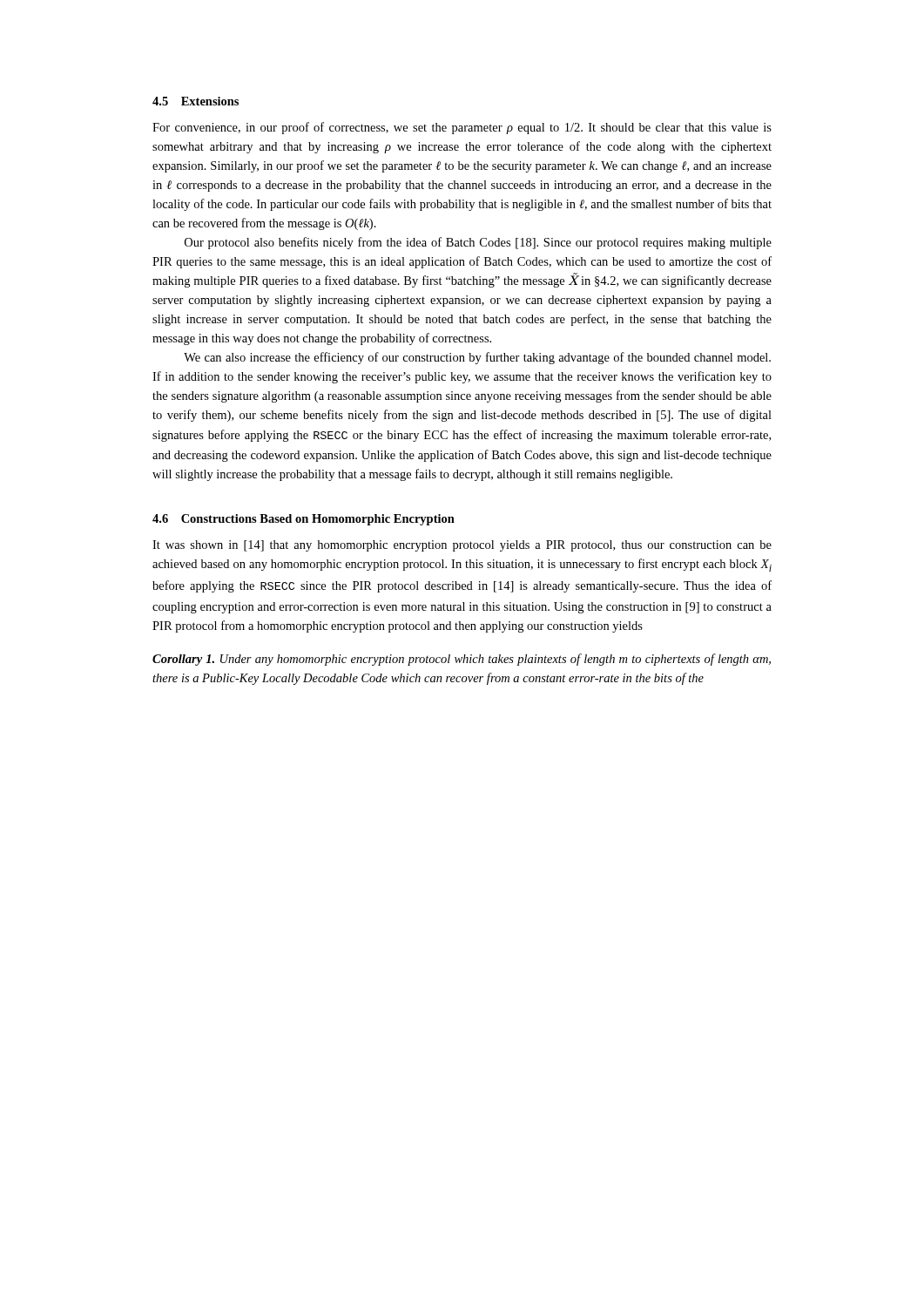The height and width of the screenshot is (1307, 924).
Task: Find the section header containing "4.5 Extensions"
Action: point(196,101)
